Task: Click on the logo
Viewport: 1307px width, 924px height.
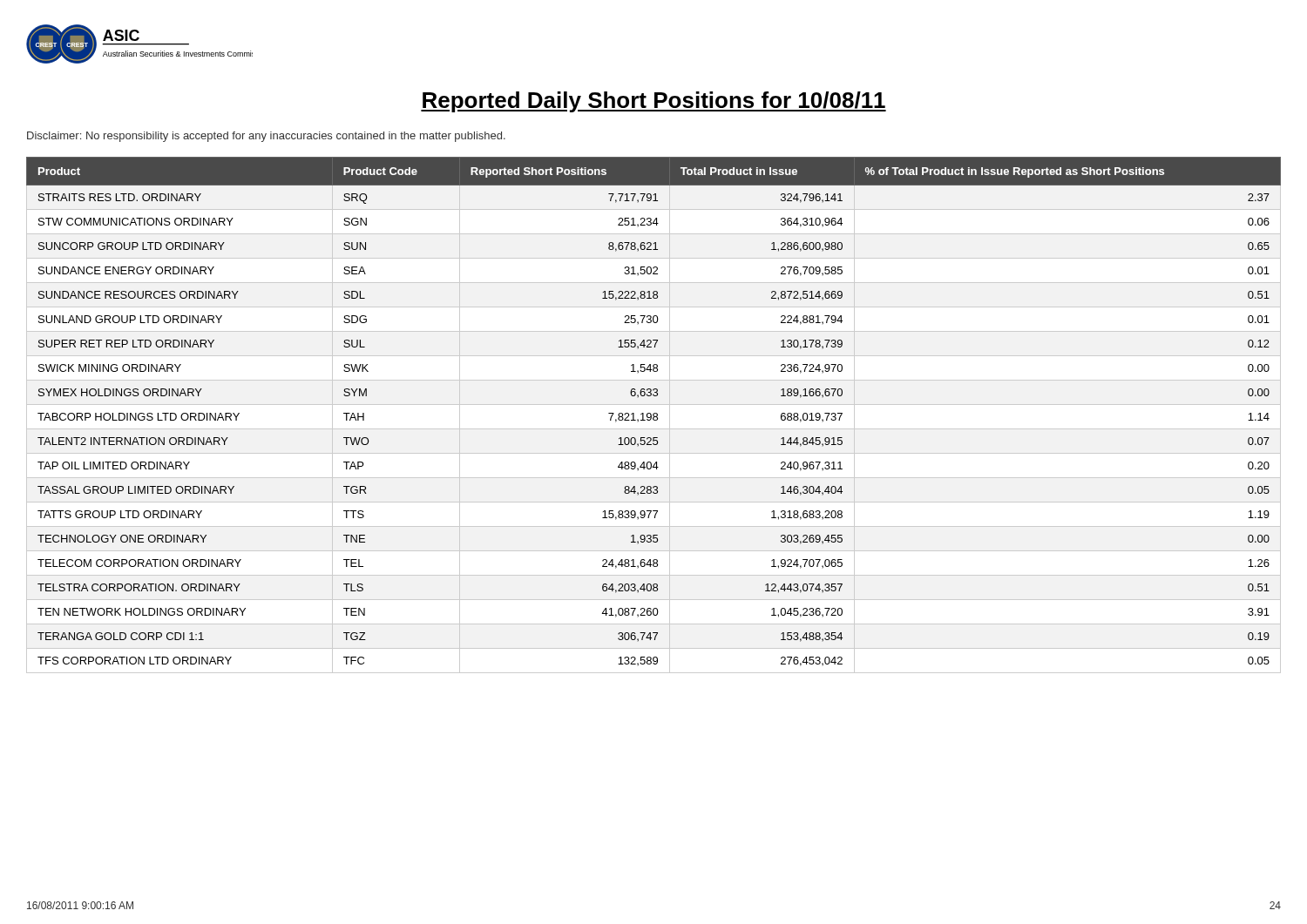Action: point(139,50)
